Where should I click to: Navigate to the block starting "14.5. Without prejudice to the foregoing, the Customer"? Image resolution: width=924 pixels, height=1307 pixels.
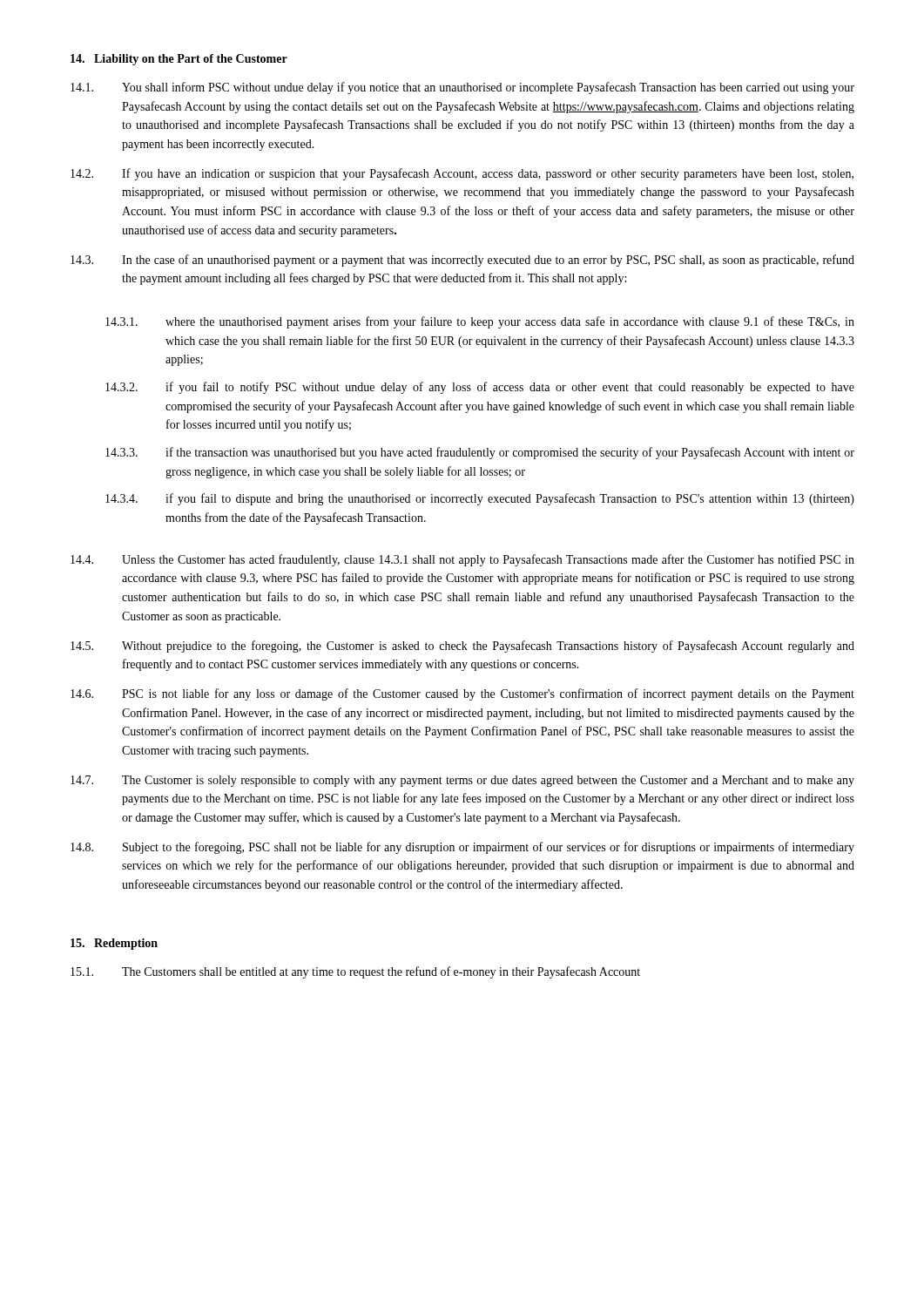point(462,655)
